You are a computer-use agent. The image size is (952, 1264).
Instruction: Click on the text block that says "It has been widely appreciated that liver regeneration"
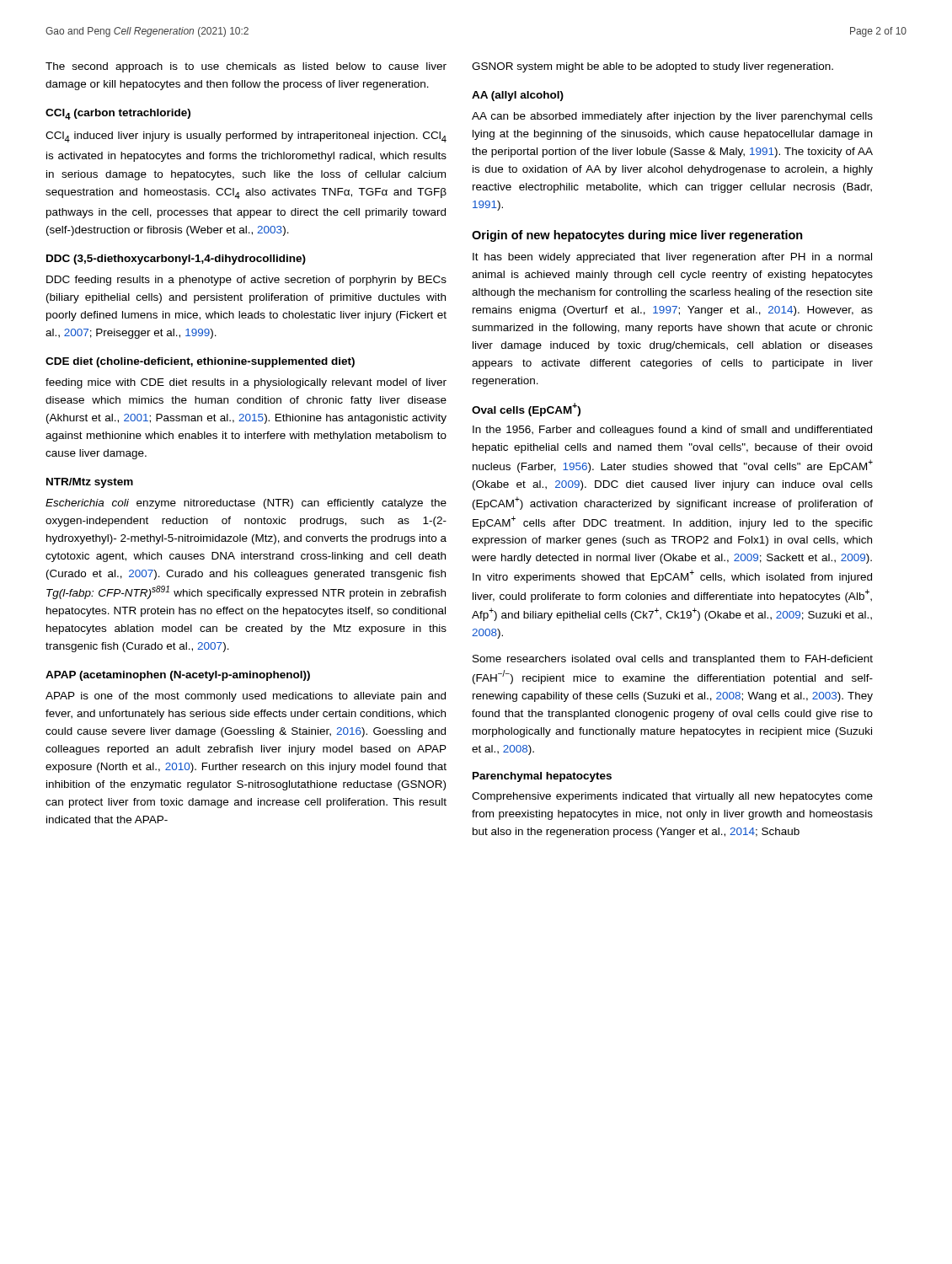(672, 318)
